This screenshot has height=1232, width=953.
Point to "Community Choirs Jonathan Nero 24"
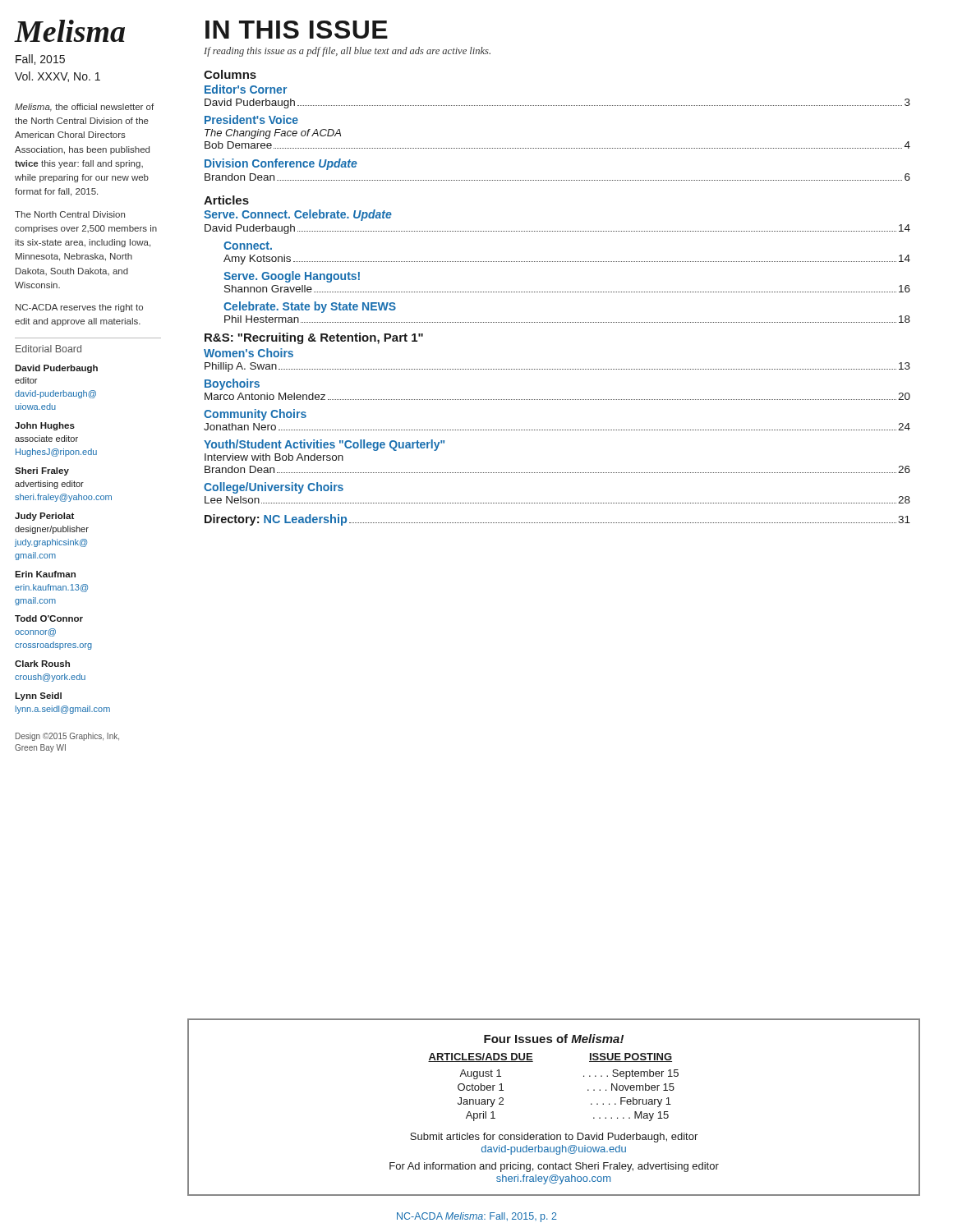point(557,420)
